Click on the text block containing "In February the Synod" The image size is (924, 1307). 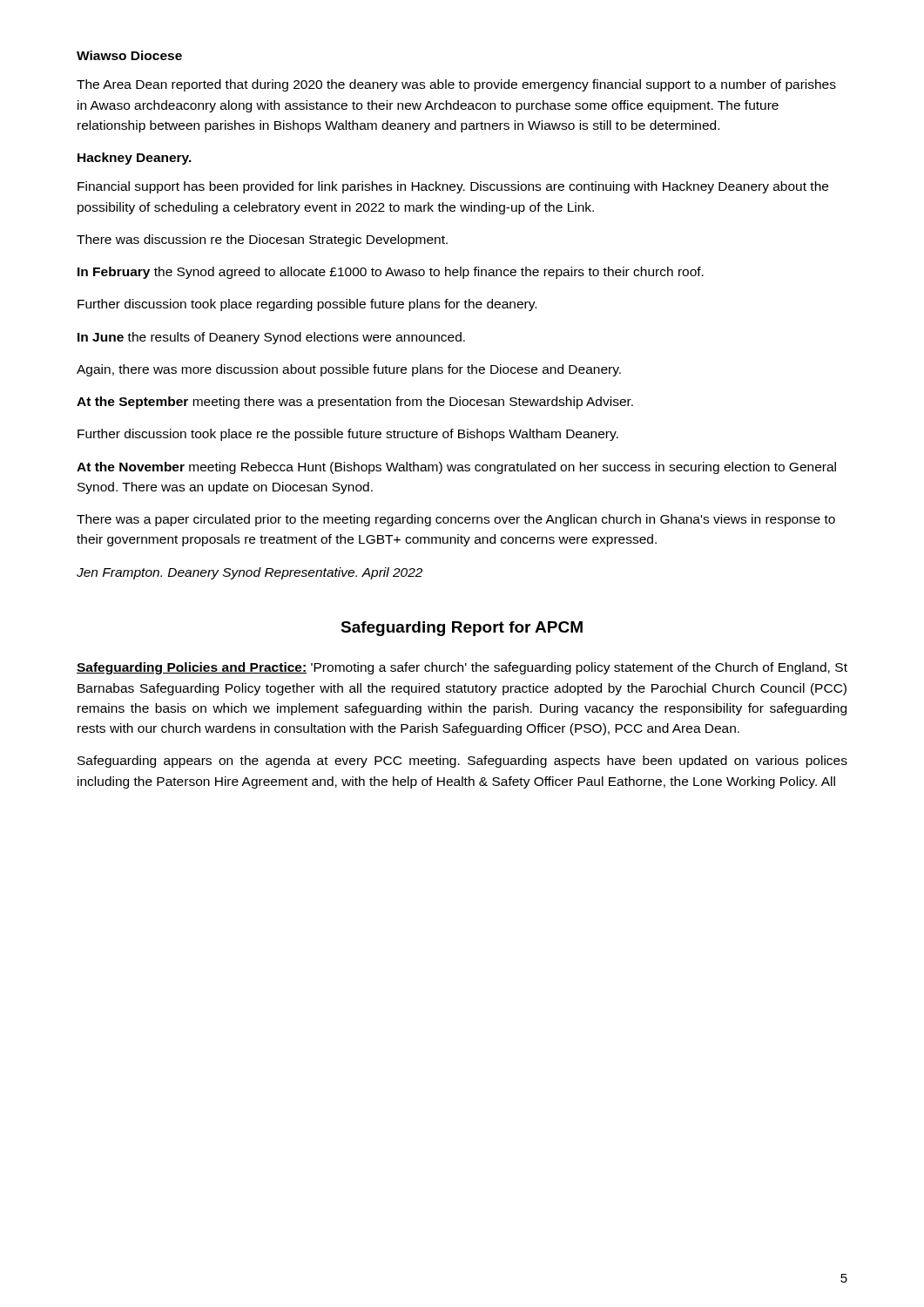pos(391,271)
